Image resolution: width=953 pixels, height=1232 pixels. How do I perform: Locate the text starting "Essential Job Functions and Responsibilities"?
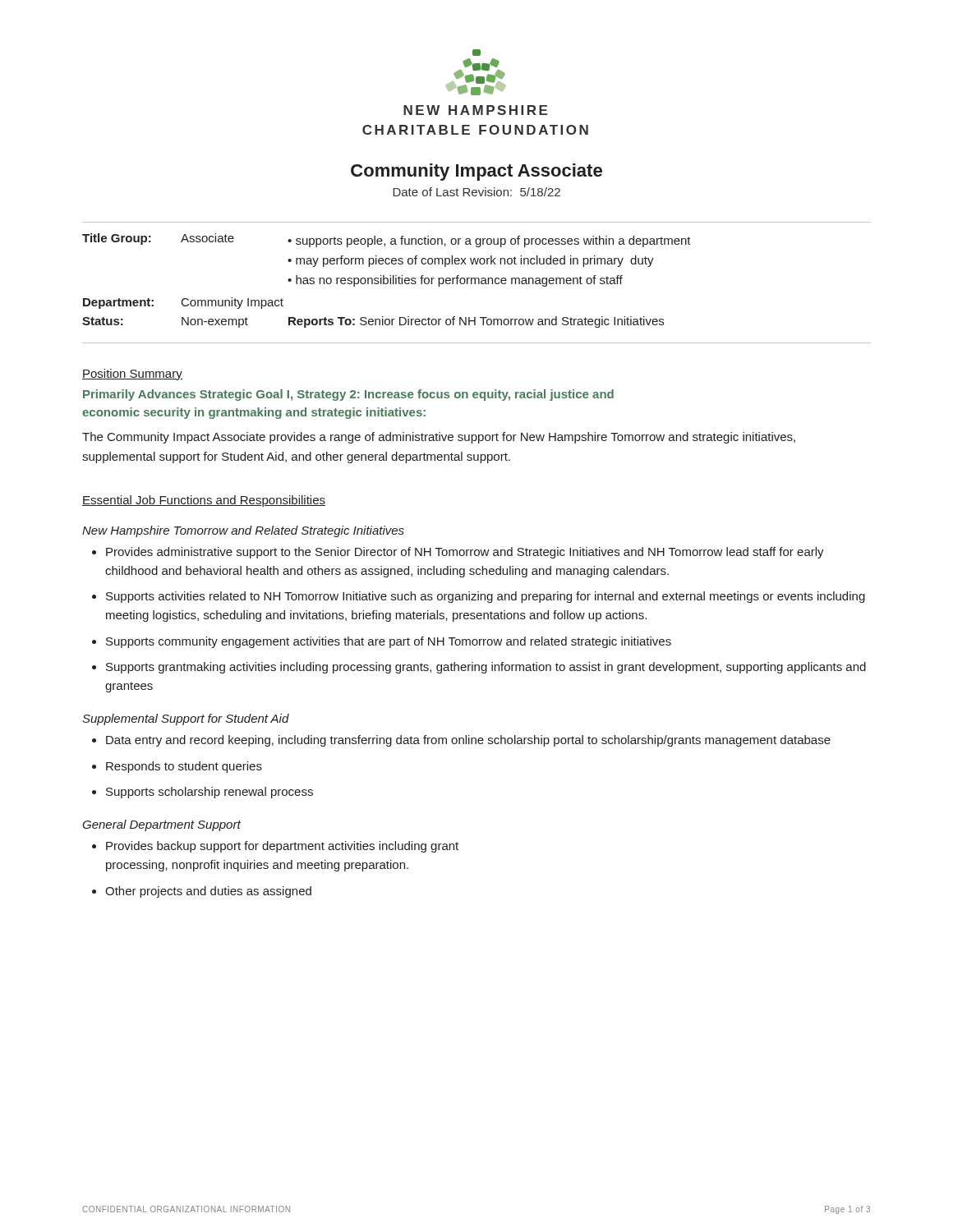click(x=204, y=499)
